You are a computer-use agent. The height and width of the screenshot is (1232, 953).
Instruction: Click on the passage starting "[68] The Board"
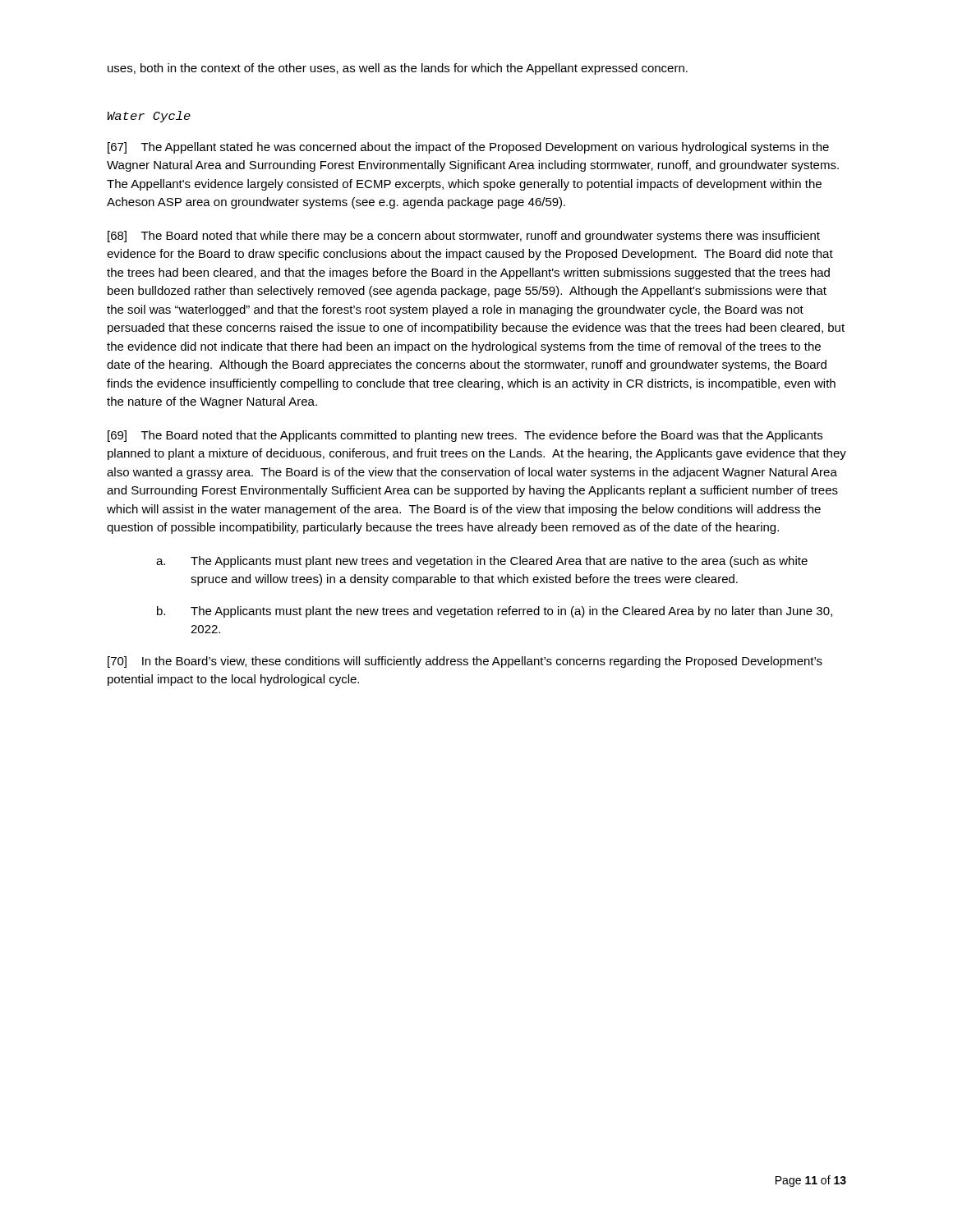pyautogui.click(x=476, y=318)
